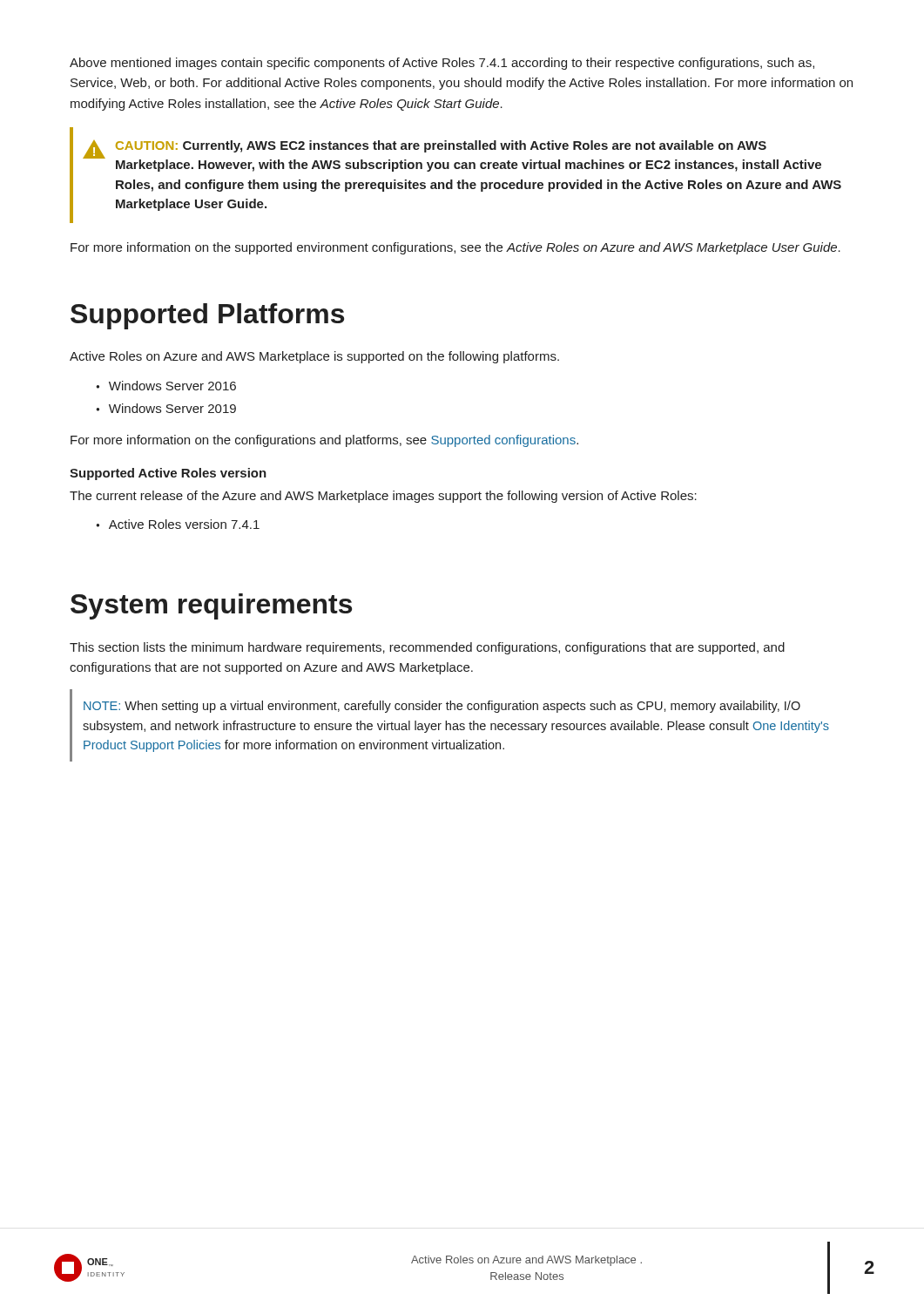
Task: Point to the text block starting "NOTE: When setting up"
Action: tap(456, 725)
